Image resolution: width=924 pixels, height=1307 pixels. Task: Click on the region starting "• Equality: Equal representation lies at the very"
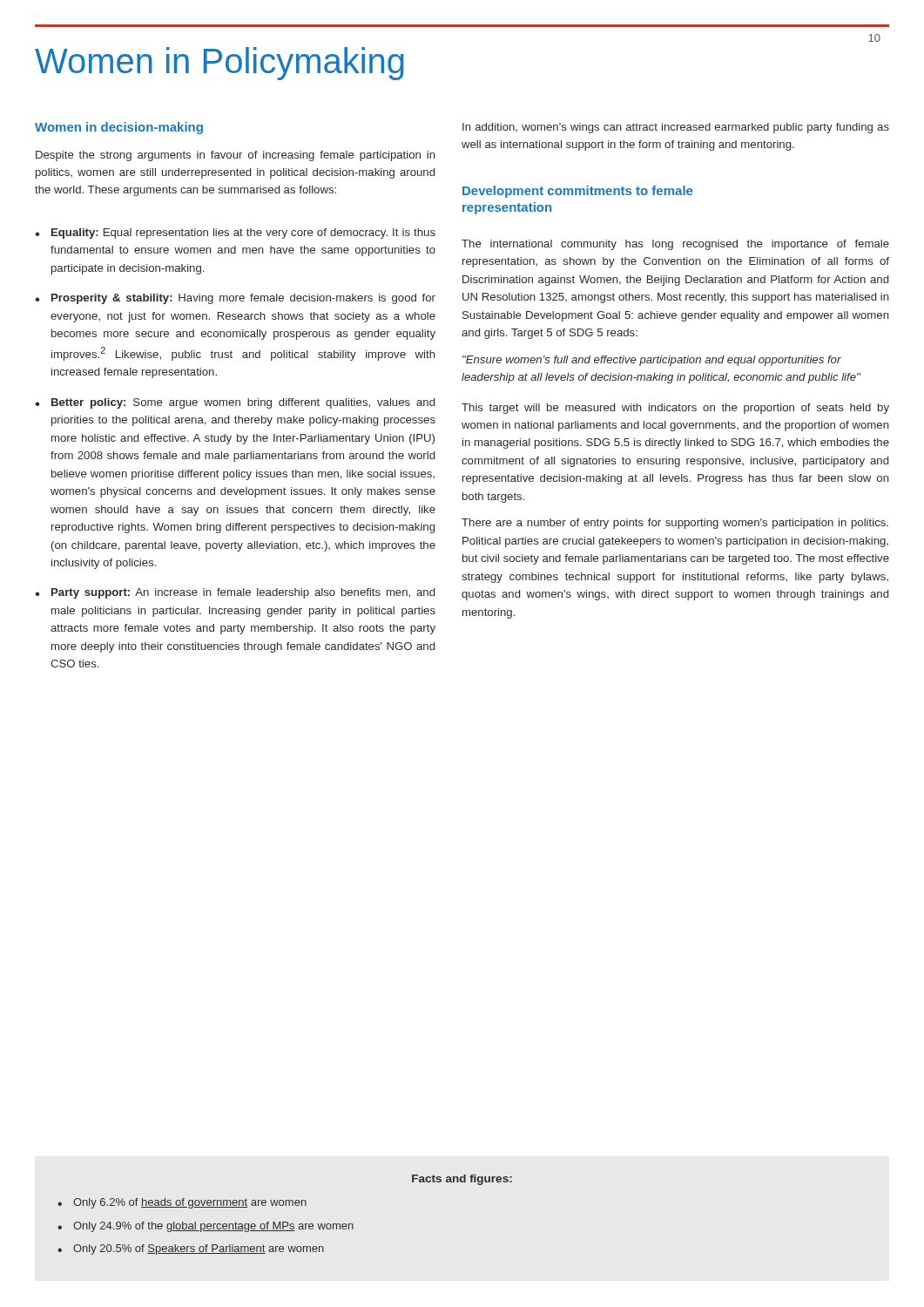pyautogui.click(x=235, y=250)
